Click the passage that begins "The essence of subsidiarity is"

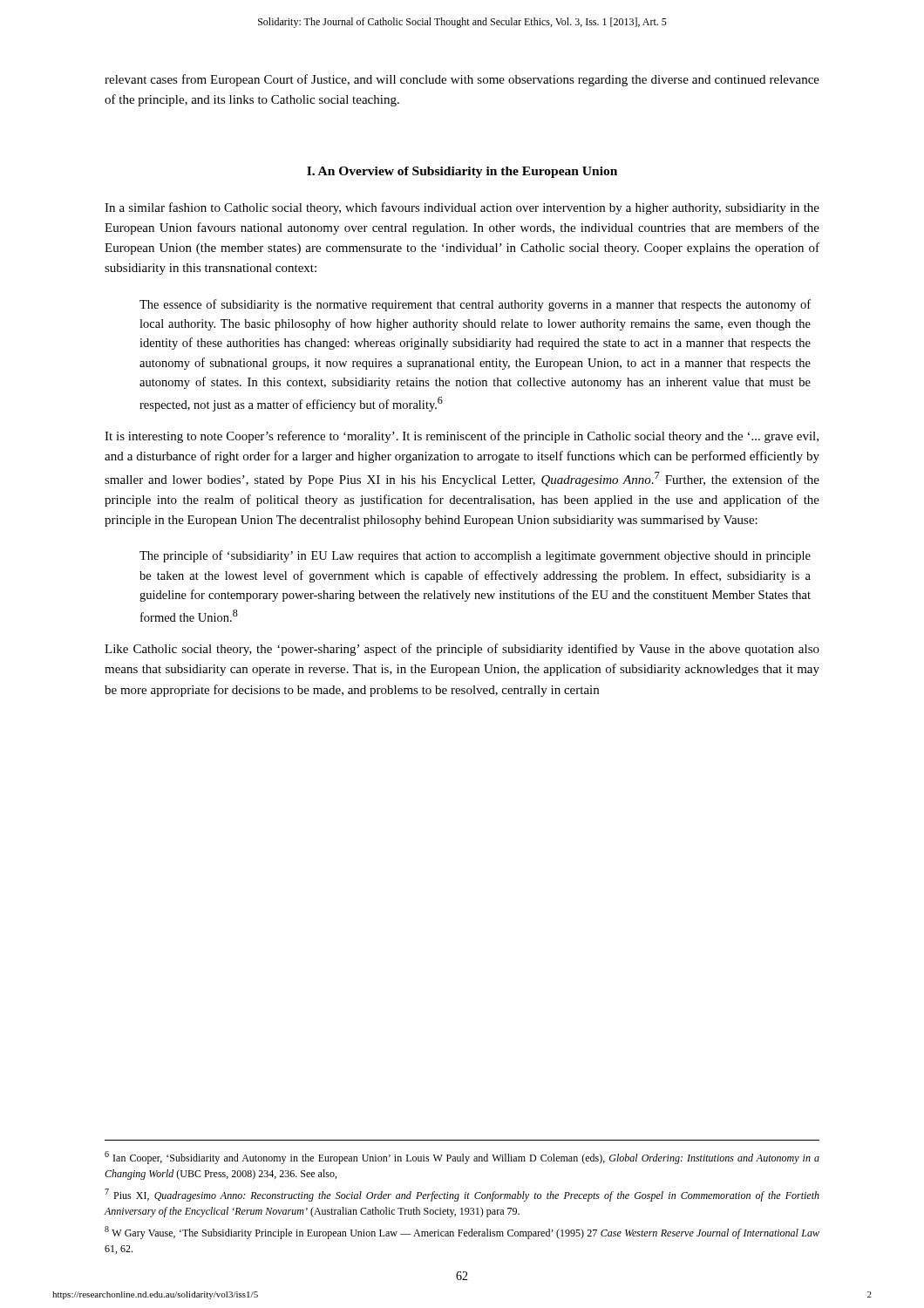point(475,354)
